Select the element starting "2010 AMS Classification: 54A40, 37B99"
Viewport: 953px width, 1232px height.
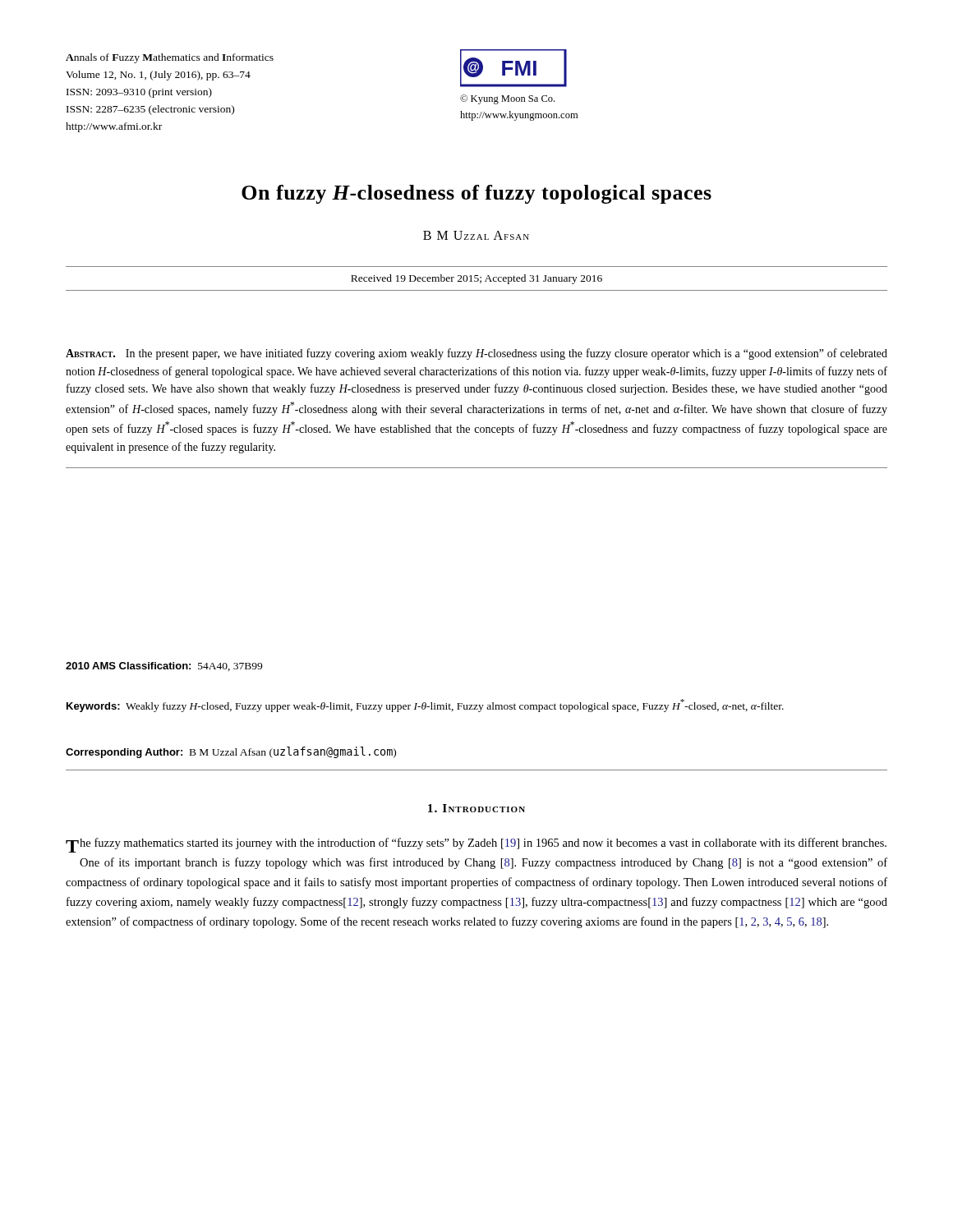[x=164, y=666]
